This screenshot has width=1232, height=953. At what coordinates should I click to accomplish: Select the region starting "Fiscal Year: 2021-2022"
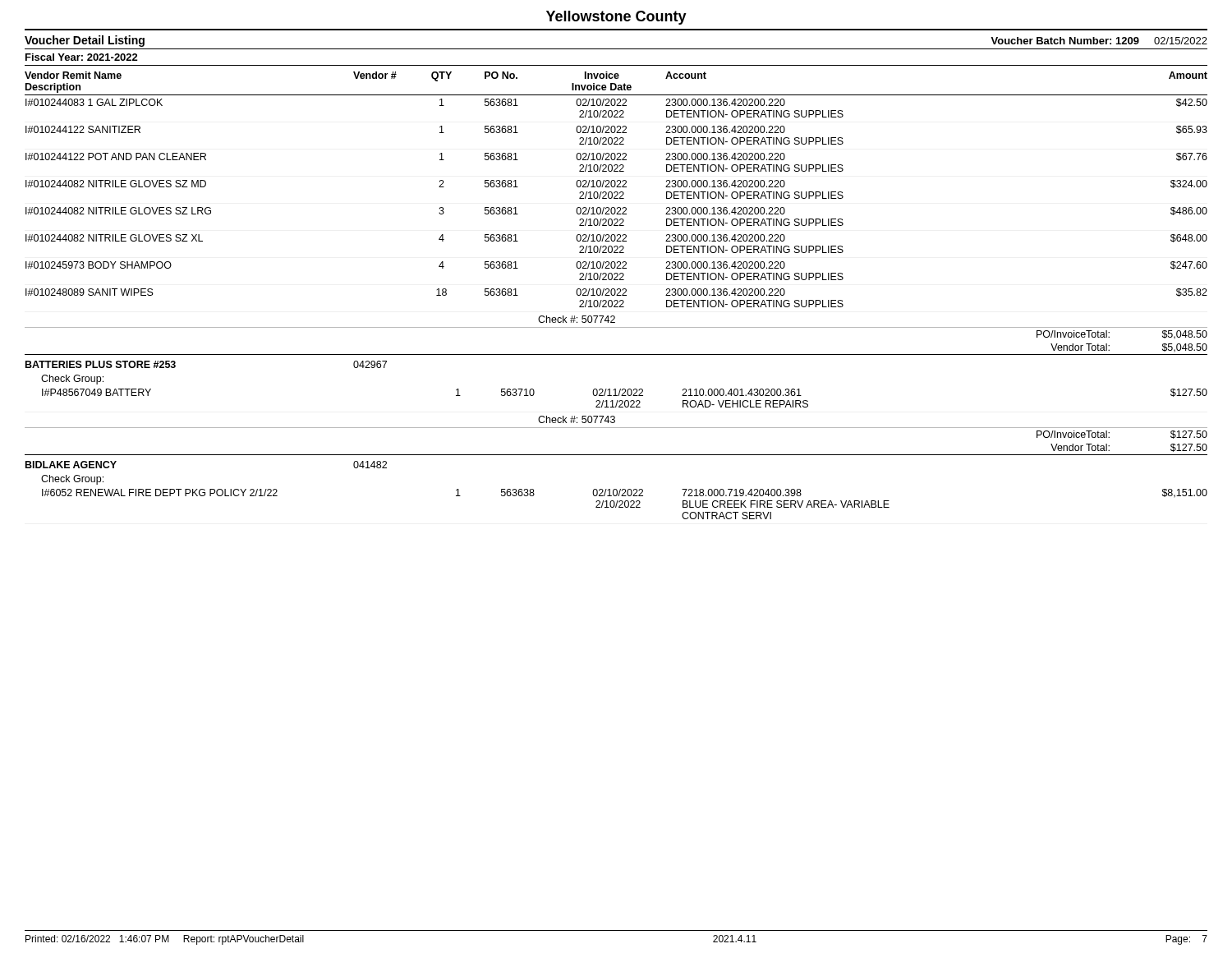(x=81, y=57)
